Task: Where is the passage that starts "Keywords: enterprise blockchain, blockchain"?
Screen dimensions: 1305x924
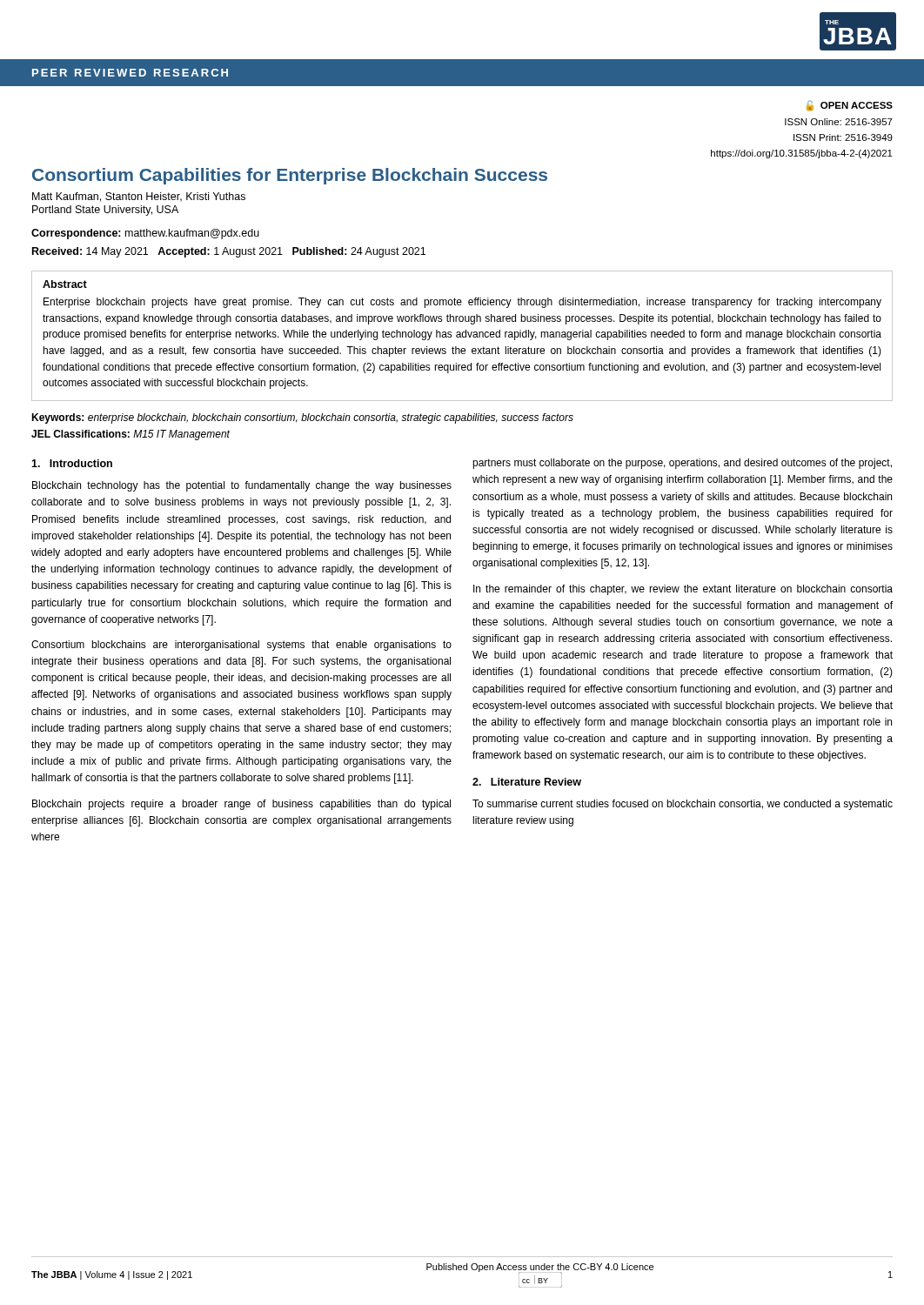Action: tap(302, 426)
